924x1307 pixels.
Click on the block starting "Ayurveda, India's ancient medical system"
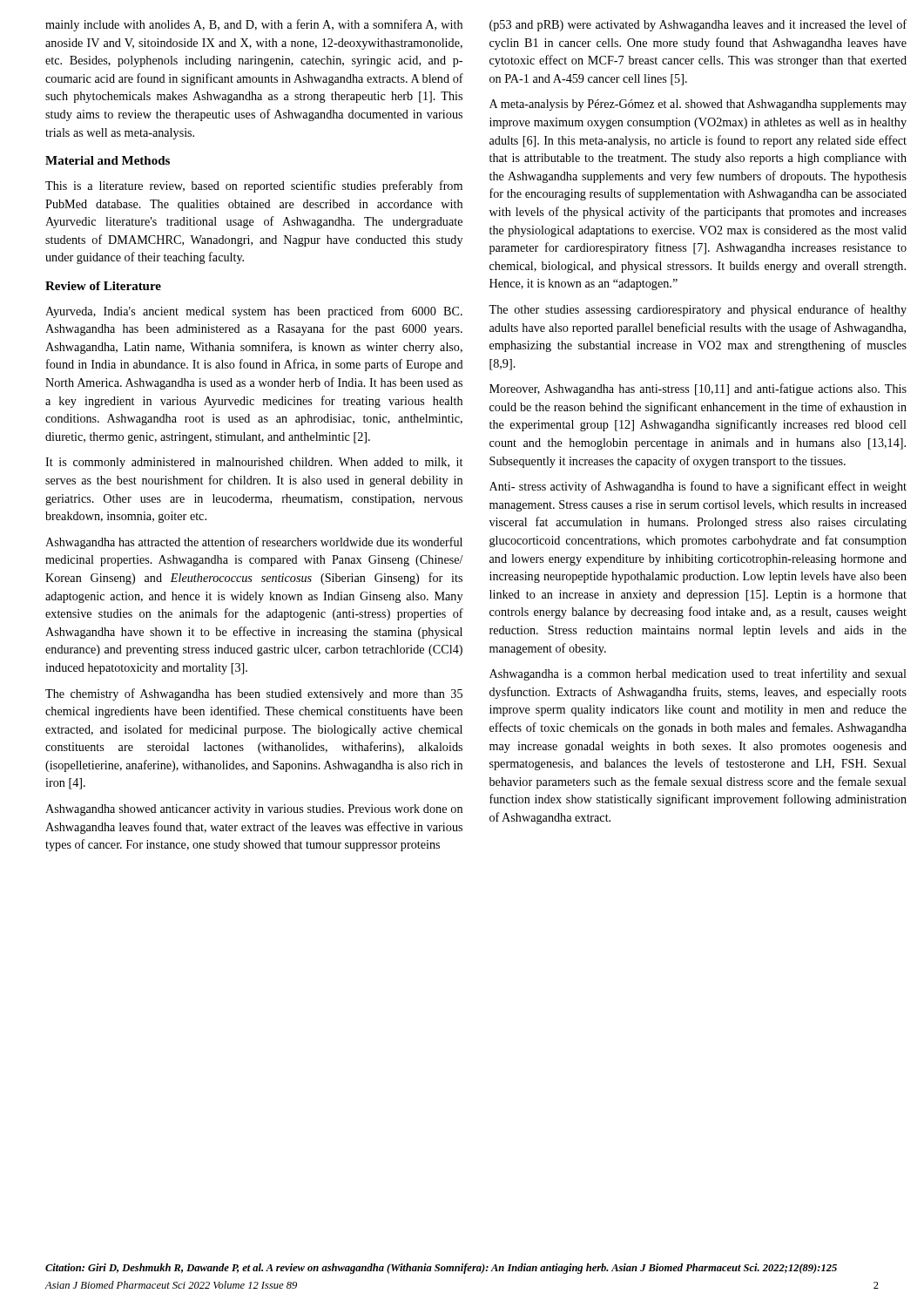tap(254, 374)
